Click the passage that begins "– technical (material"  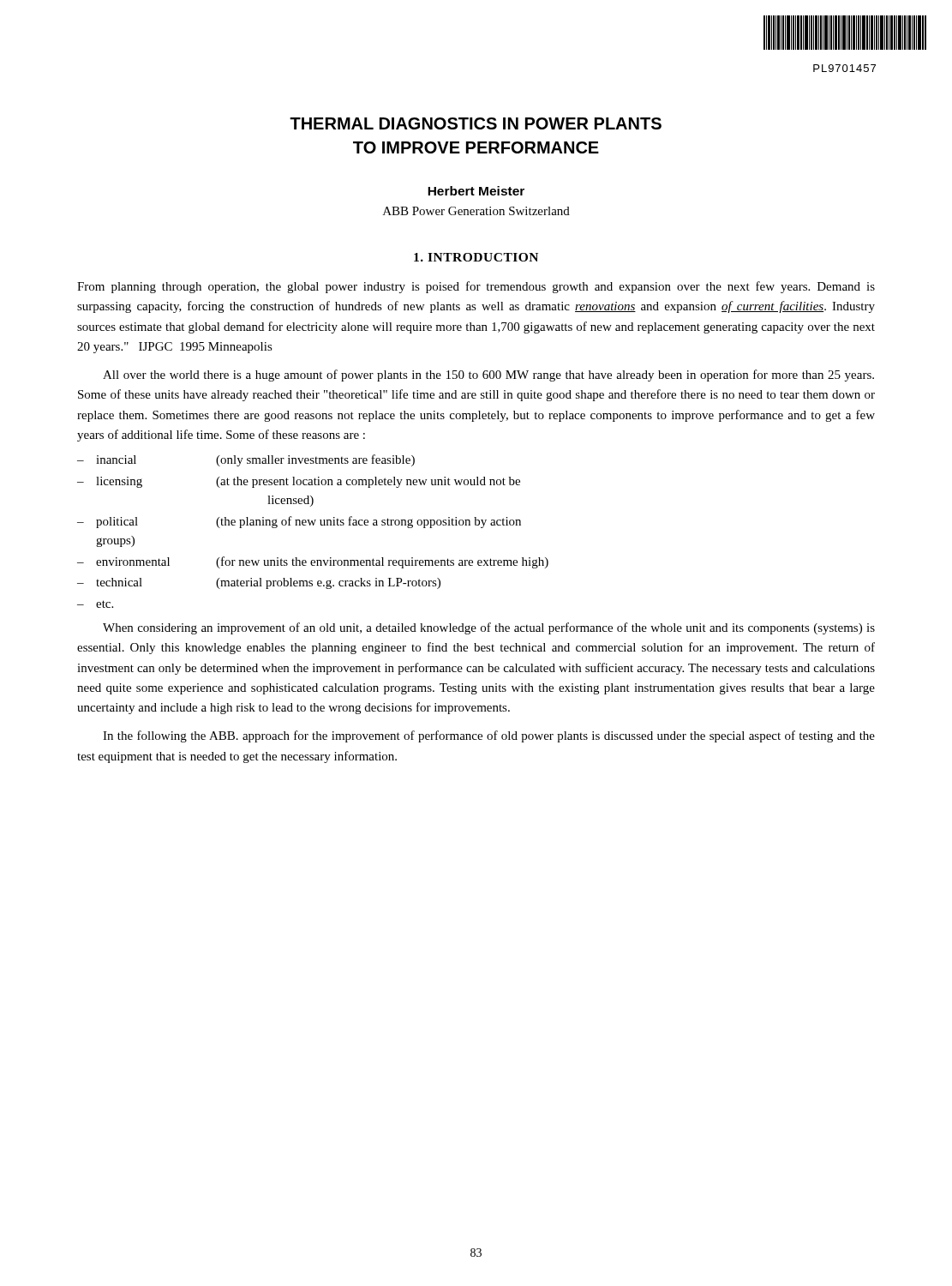pyautogui.click(x=259, y=583)
